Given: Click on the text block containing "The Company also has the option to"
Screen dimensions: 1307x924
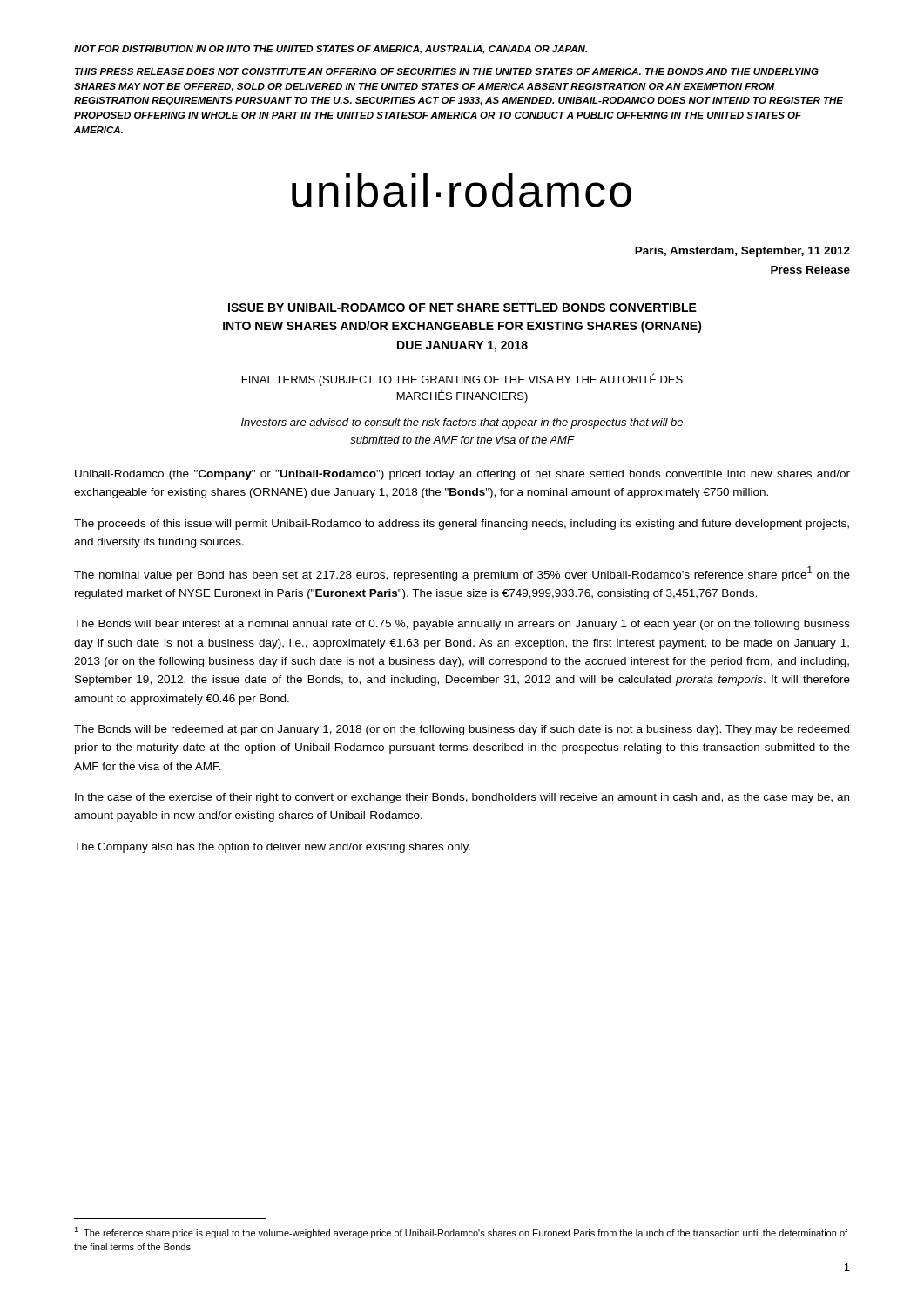Looking at the screenshot, I should tap(273, 846).
